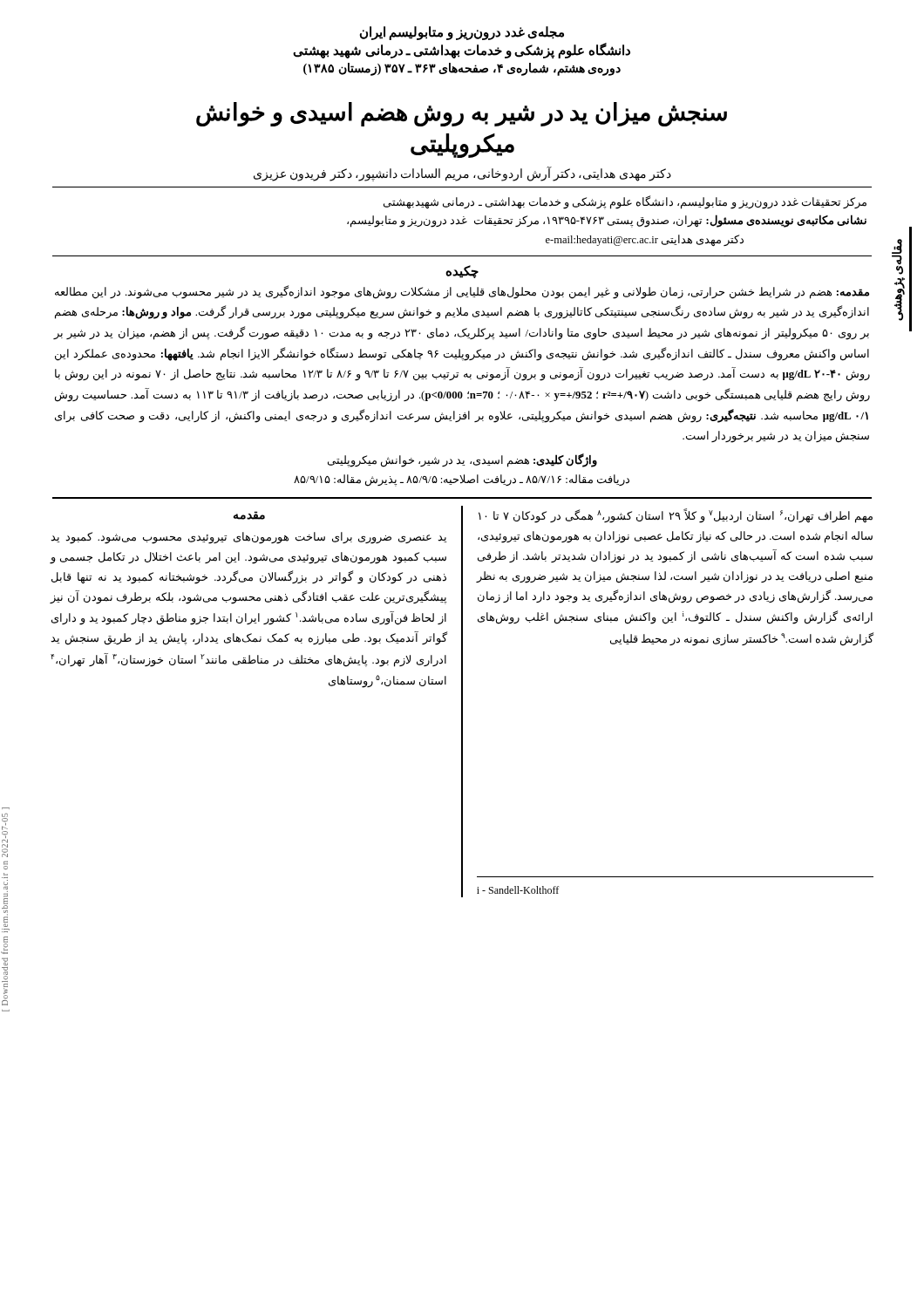Point to the title beginning "سنجش میزان ید در شیر"
The height and width of the screenshot is (1308, 924).
click(462, 112)
